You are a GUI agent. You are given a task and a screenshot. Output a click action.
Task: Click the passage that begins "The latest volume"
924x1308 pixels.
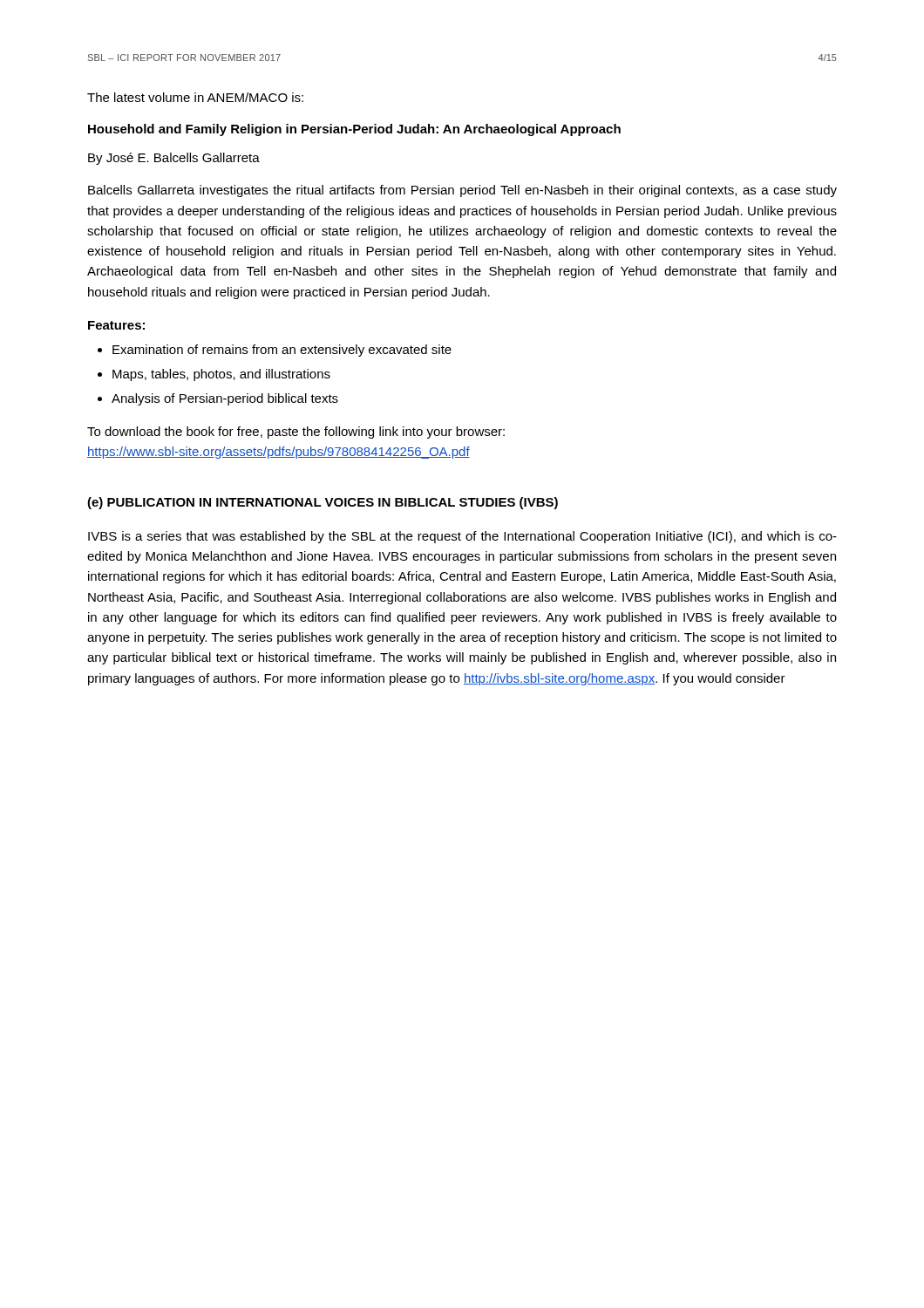click(x=196, y=97)
